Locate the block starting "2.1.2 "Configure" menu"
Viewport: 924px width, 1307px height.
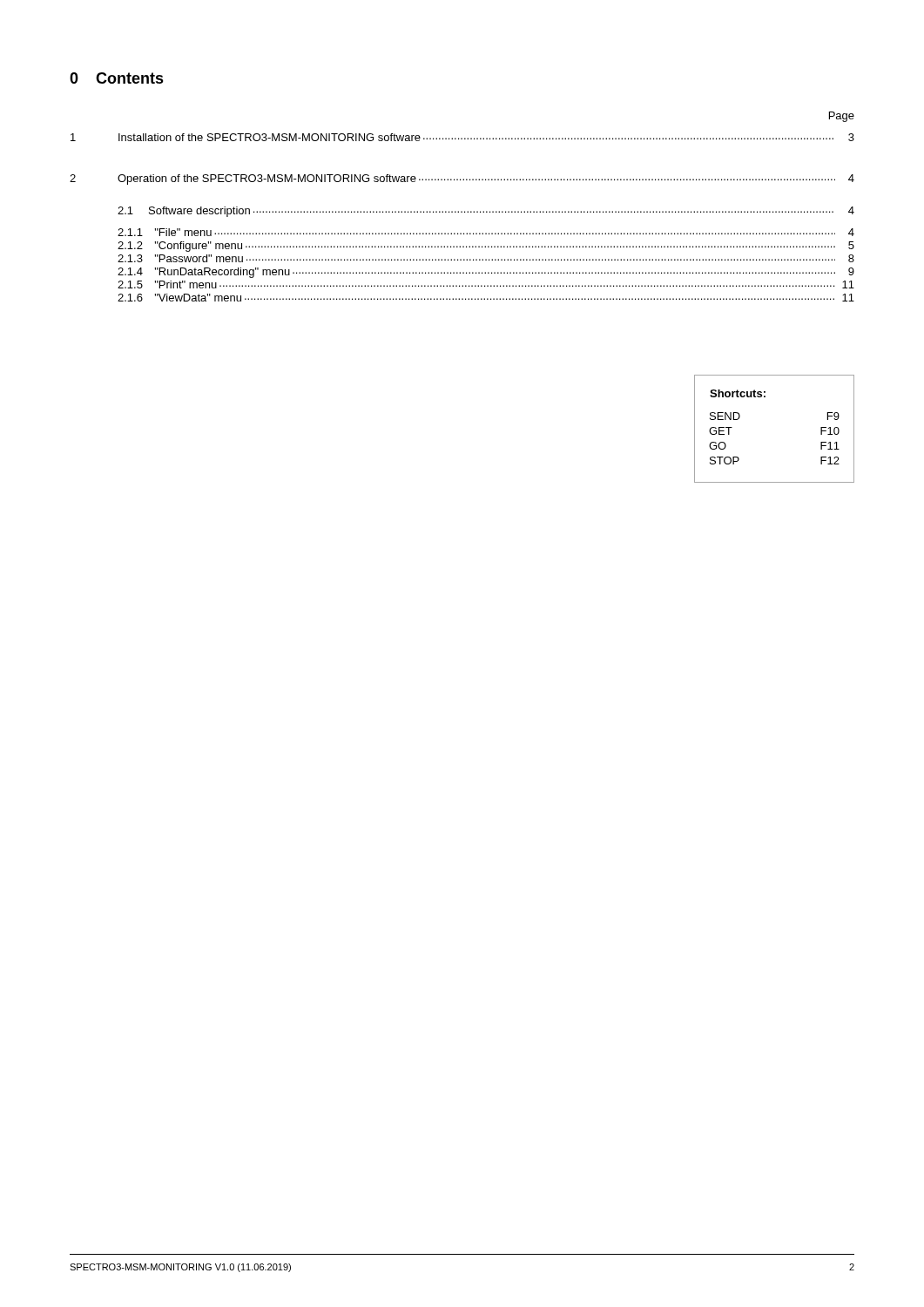click(486, 245)
